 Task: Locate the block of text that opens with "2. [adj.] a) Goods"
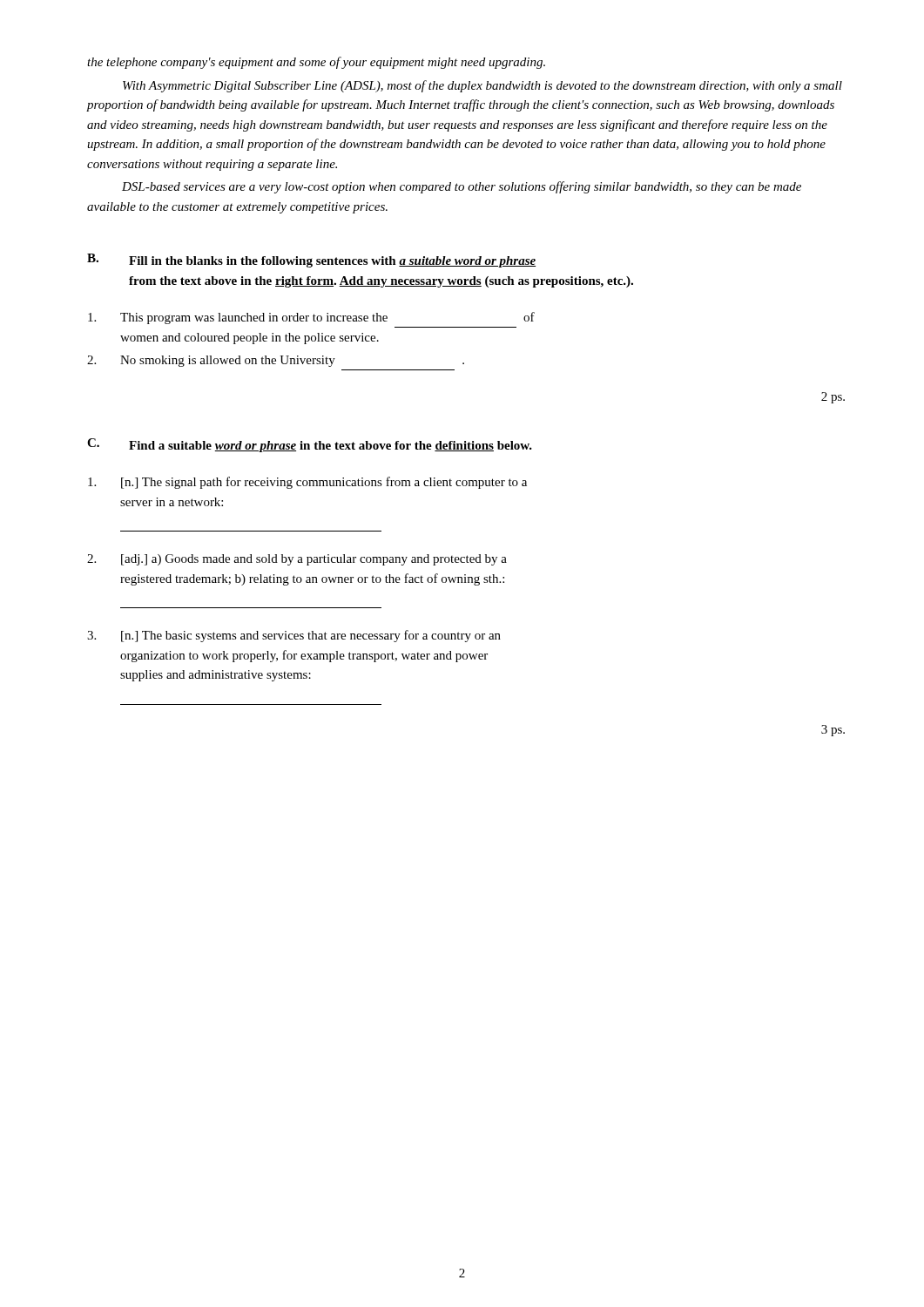[x=466, y=579]
